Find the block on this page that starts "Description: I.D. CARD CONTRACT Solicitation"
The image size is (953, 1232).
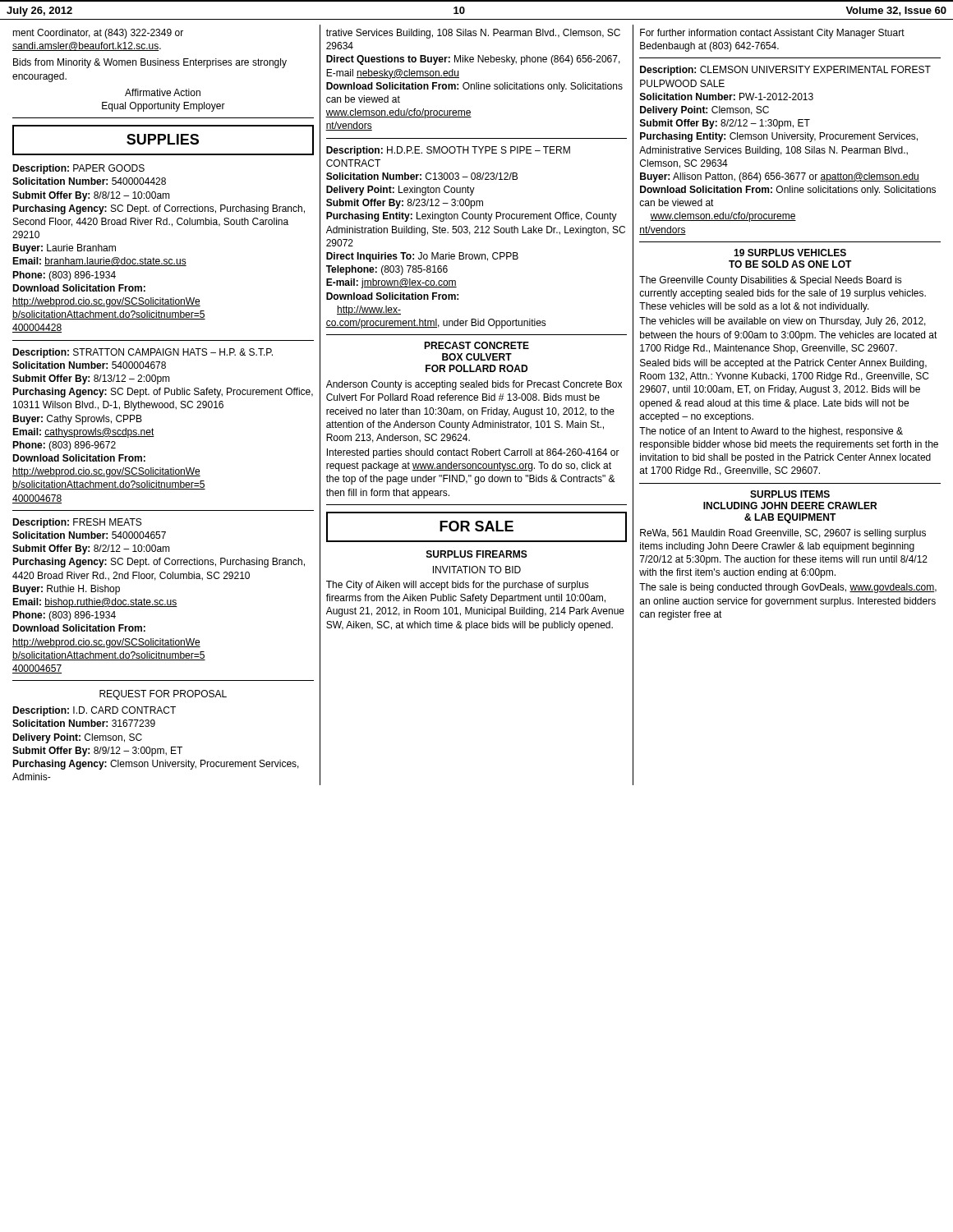coord(163,744)
